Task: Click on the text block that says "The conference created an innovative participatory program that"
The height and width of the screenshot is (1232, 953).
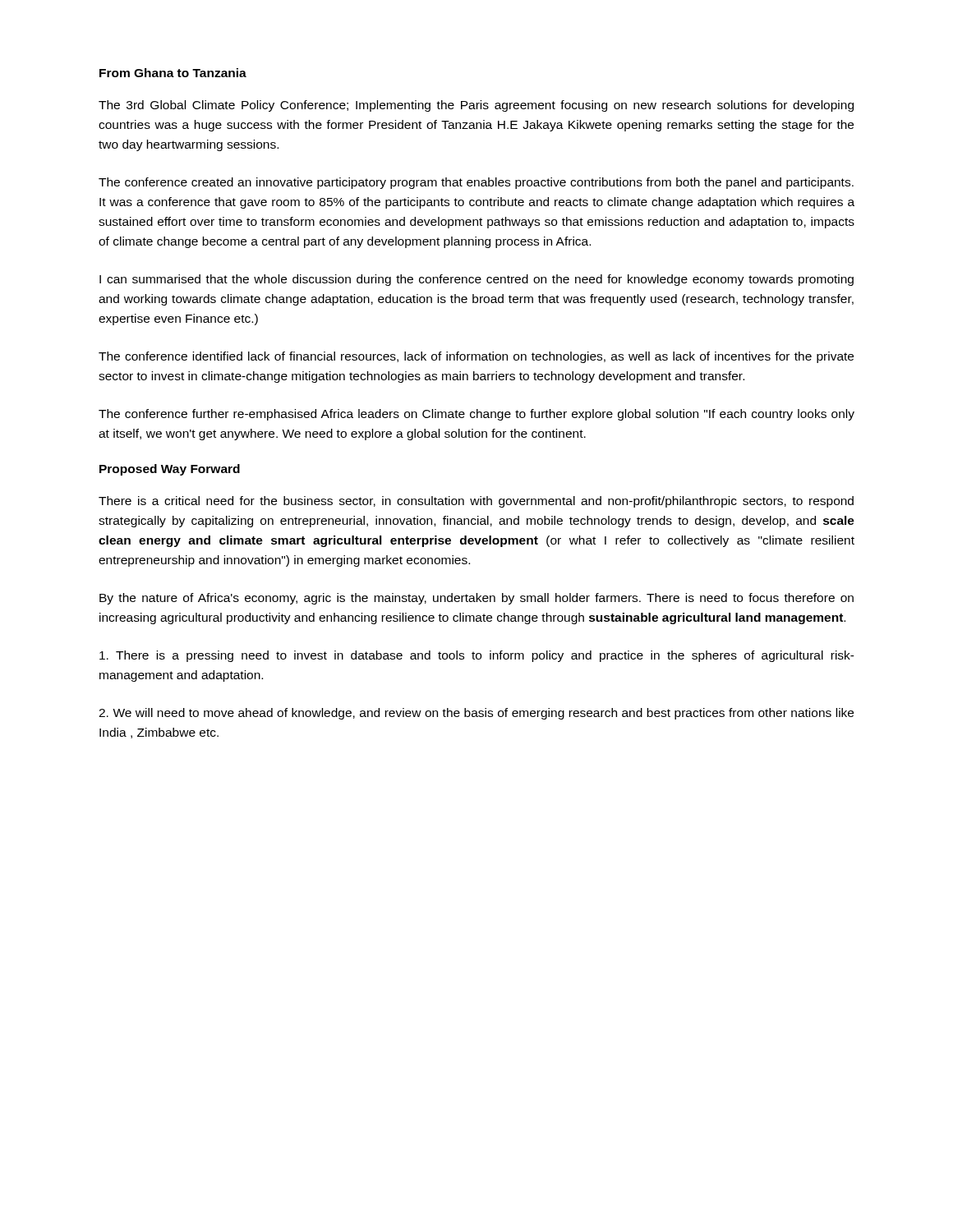Action: [x=476, y=212]
